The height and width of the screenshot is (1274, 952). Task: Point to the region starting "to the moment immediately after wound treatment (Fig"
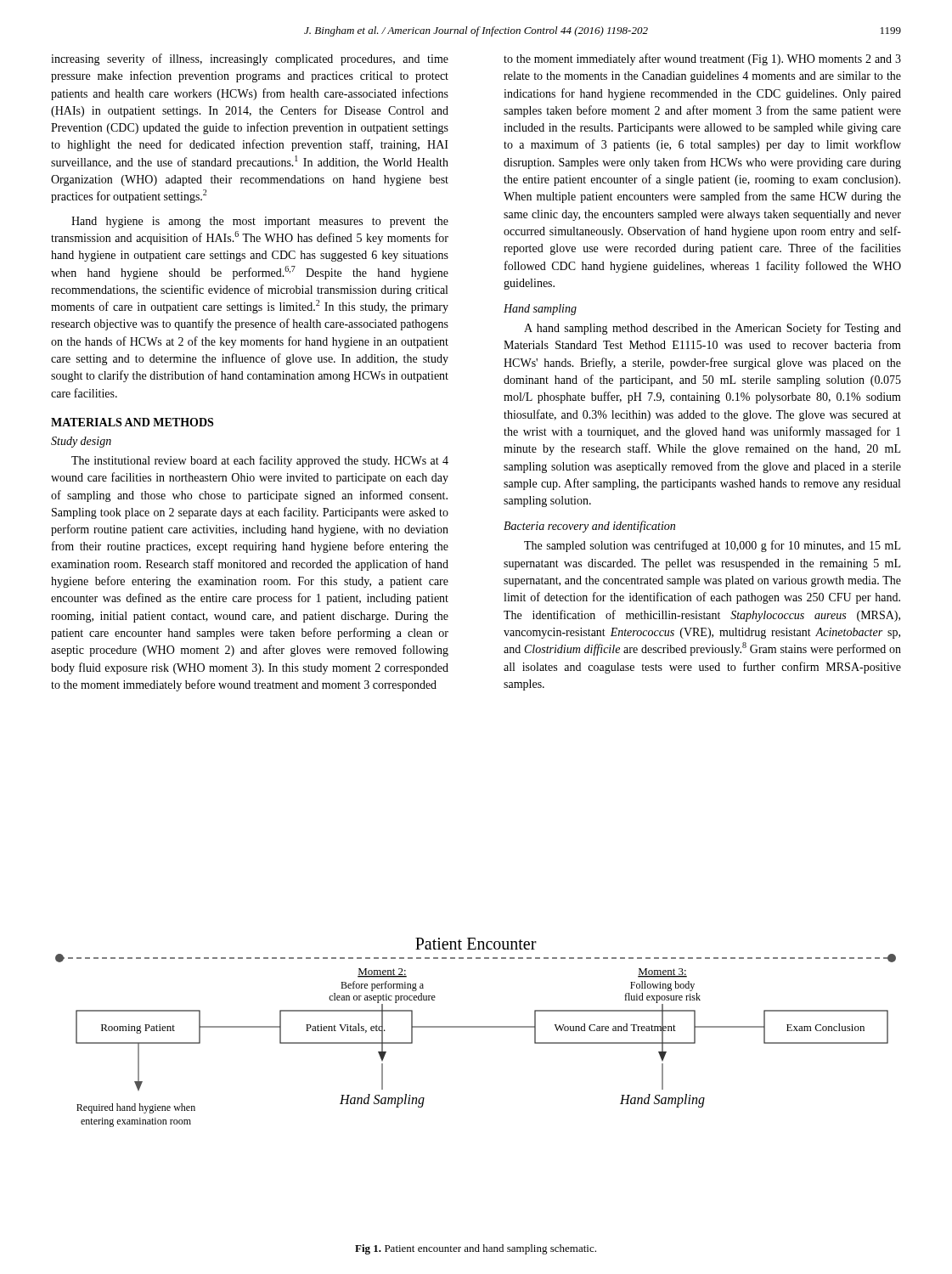point(702,172)
